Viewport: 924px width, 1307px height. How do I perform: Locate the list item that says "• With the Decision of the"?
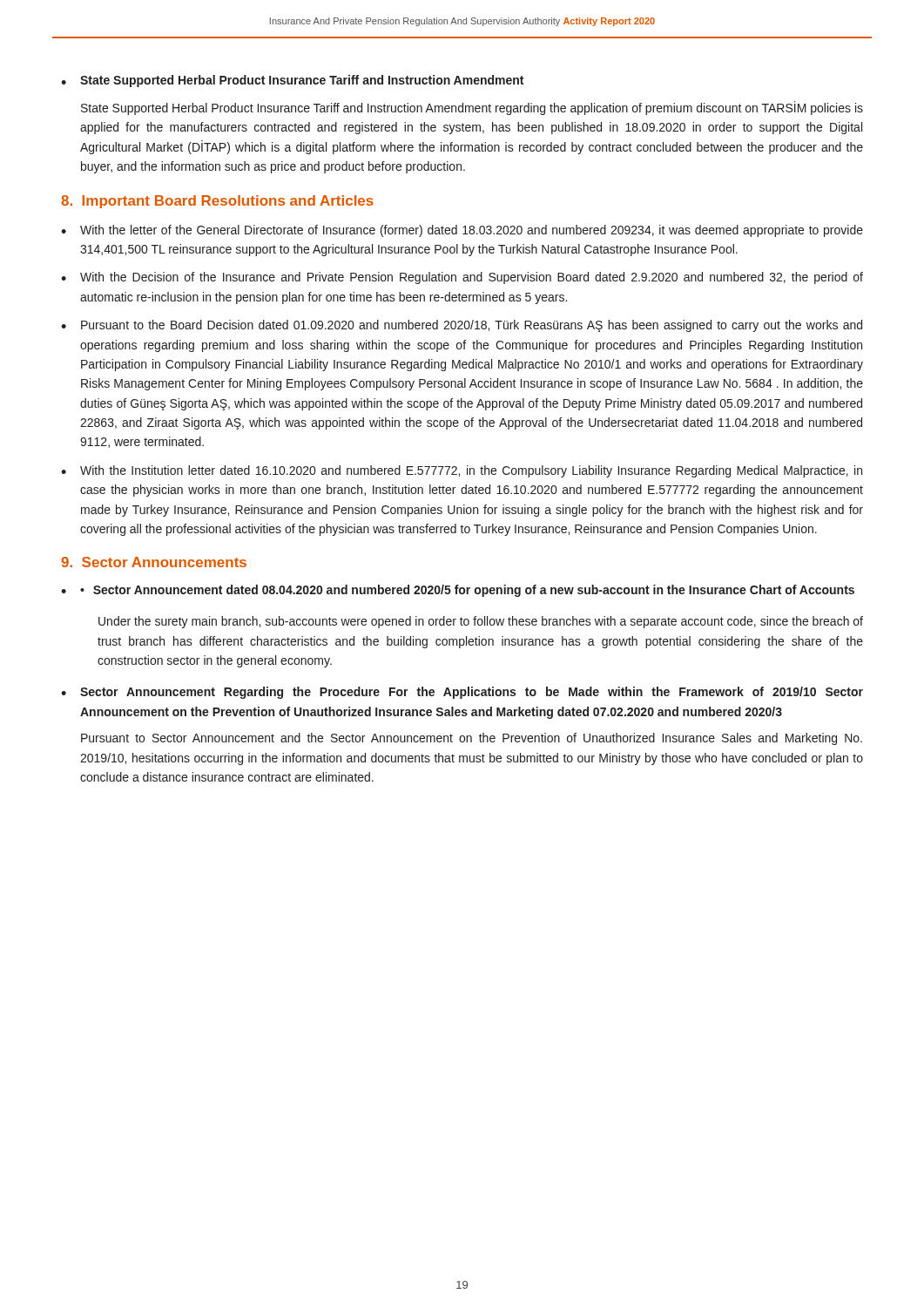(462, 287)
